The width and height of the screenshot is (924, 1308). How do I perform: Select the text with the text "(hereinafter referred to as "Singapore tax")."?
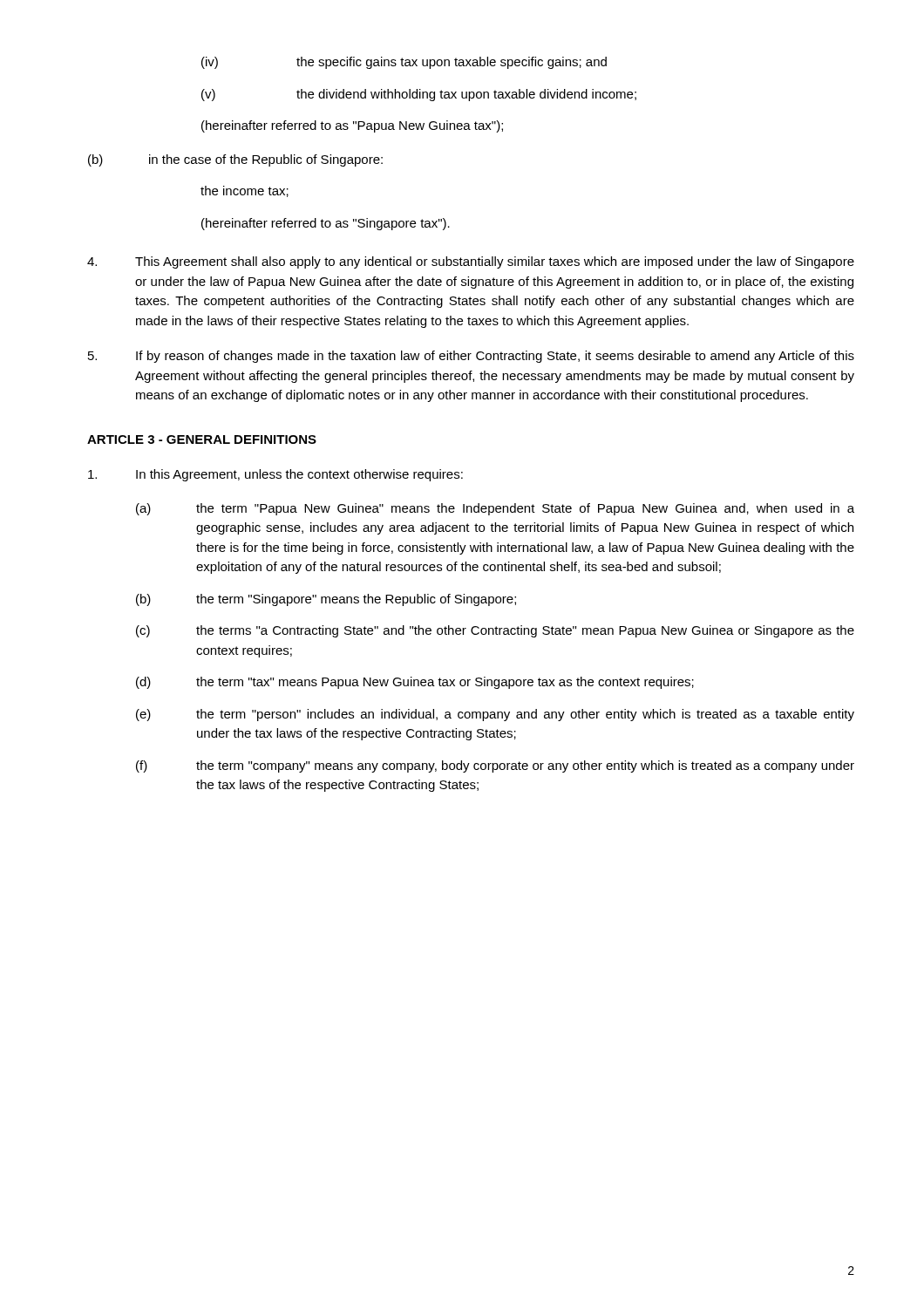coord(325,222)
